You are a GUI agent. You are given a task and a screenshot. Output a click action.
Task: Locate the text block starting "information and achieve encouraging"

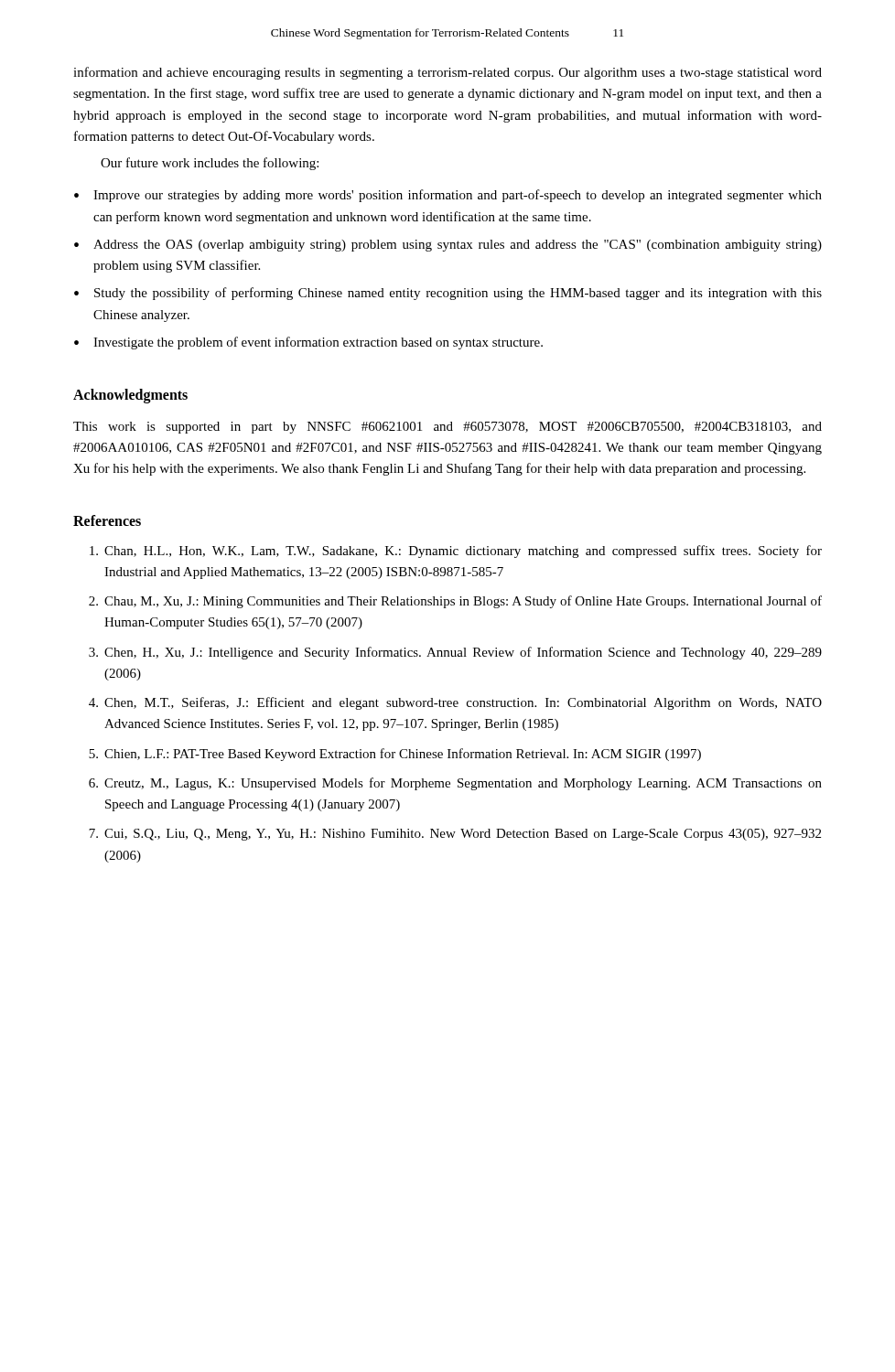[x=448, y=104]
